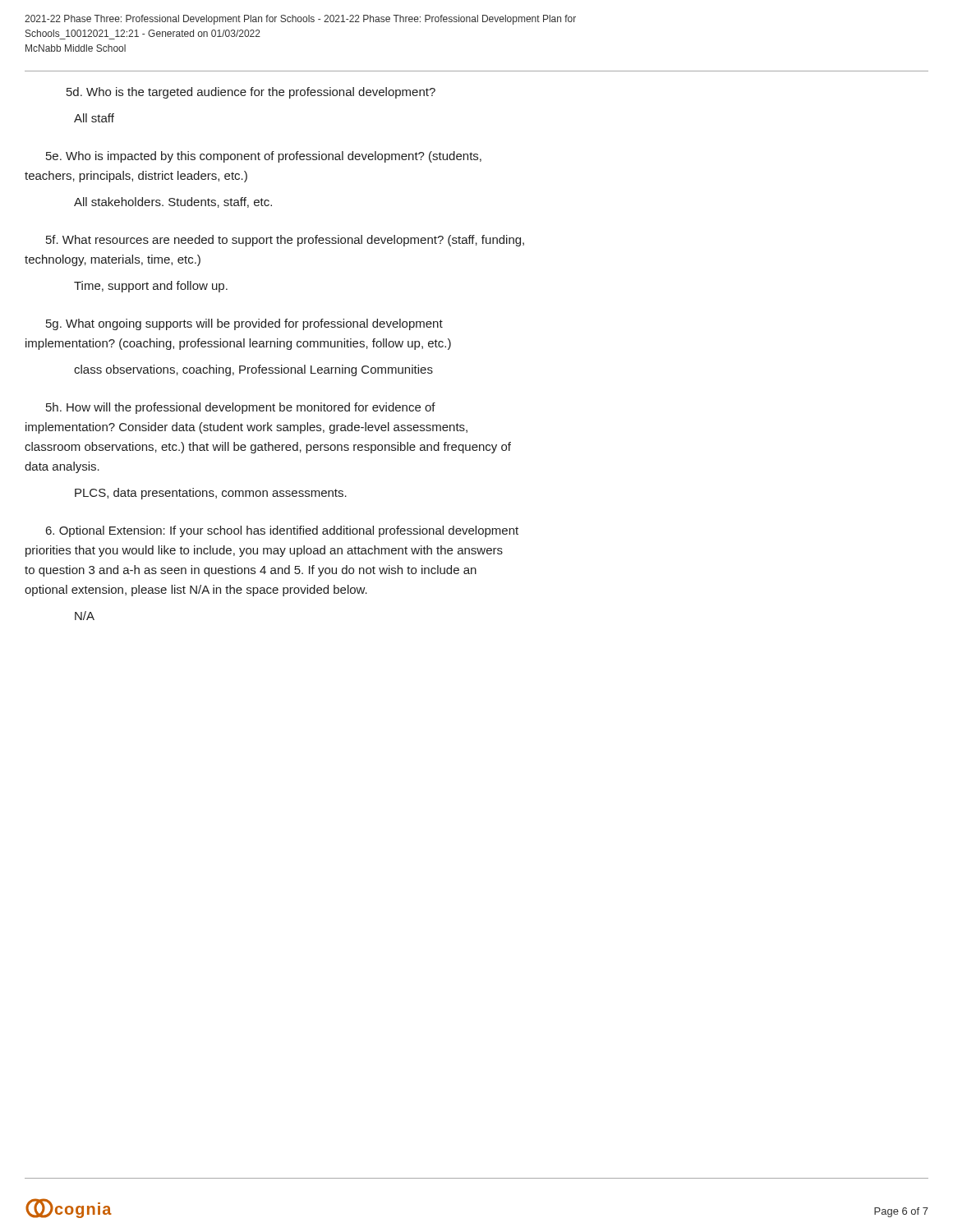Locate the text block containing "All stakeholders. Students,"

tap(173, 202)
